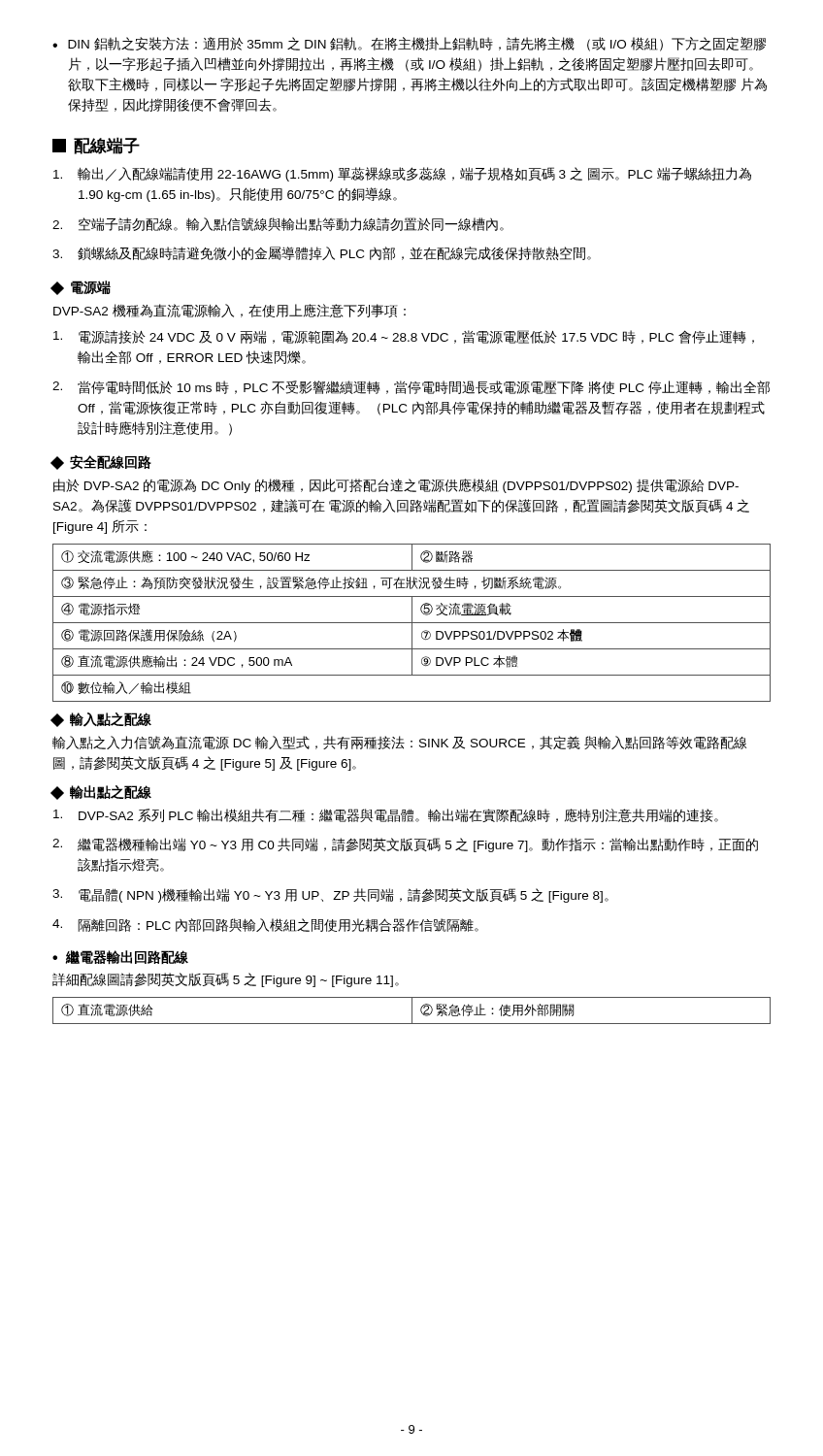
Task: Point to the block beginning "由於 DVP-SA2 的電源為"
Action: (402, 506)
